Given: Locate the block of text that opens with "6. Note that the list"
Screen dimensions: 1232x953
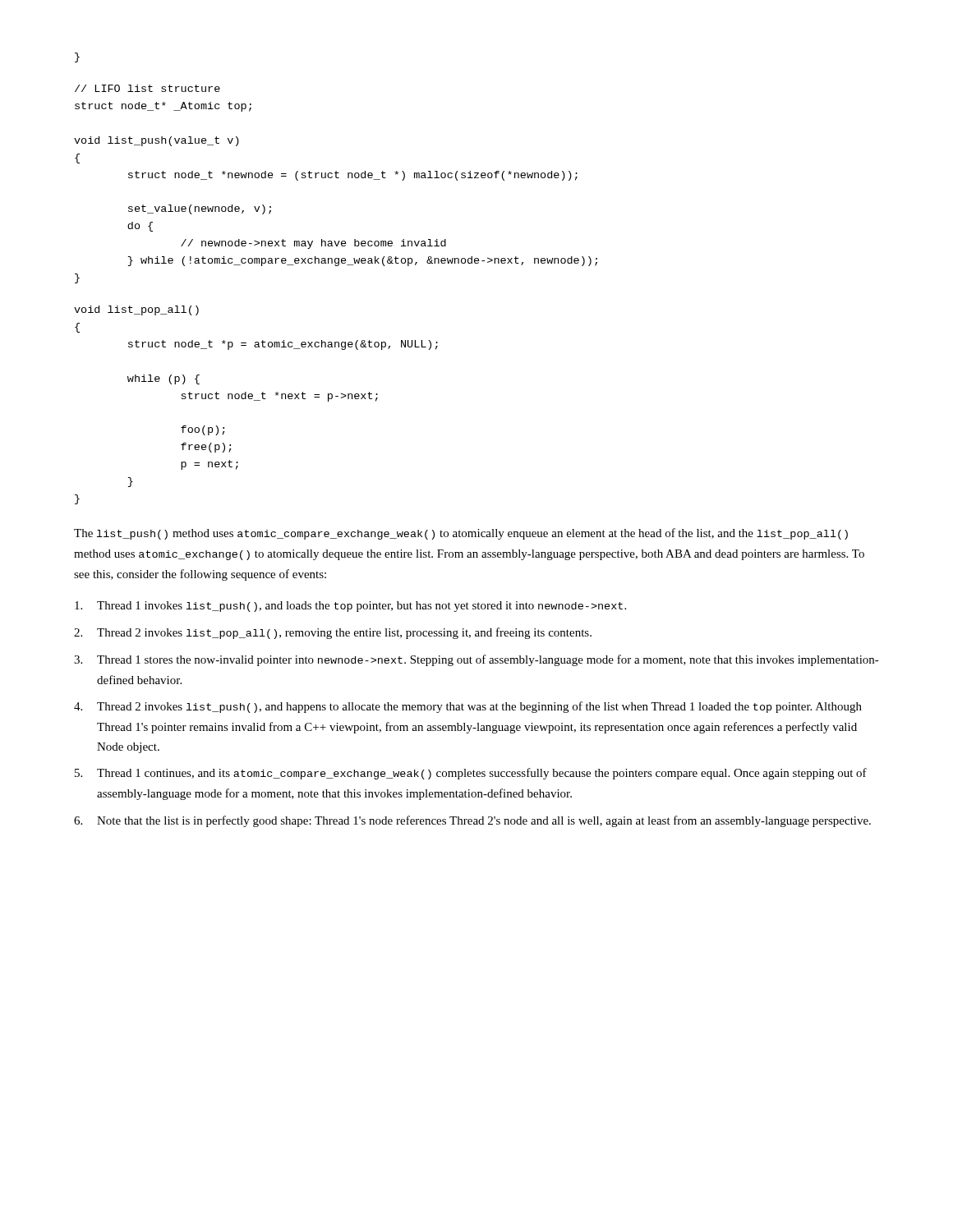Looking at the screenshot, I should click(x=476, y=820).
